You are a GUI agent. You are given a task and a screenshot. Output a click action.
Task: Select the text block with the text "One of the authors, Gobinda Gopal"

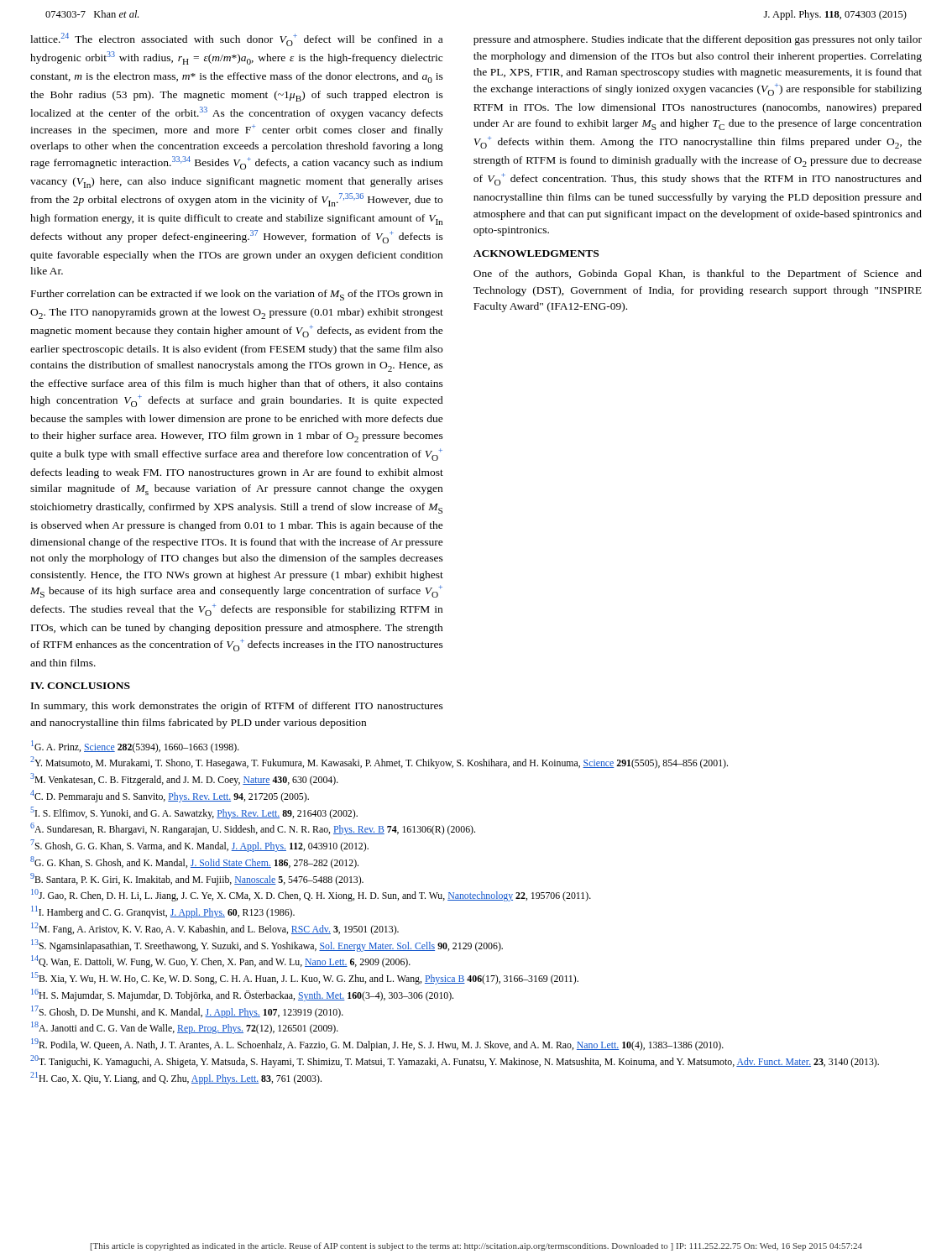(697, 290)
